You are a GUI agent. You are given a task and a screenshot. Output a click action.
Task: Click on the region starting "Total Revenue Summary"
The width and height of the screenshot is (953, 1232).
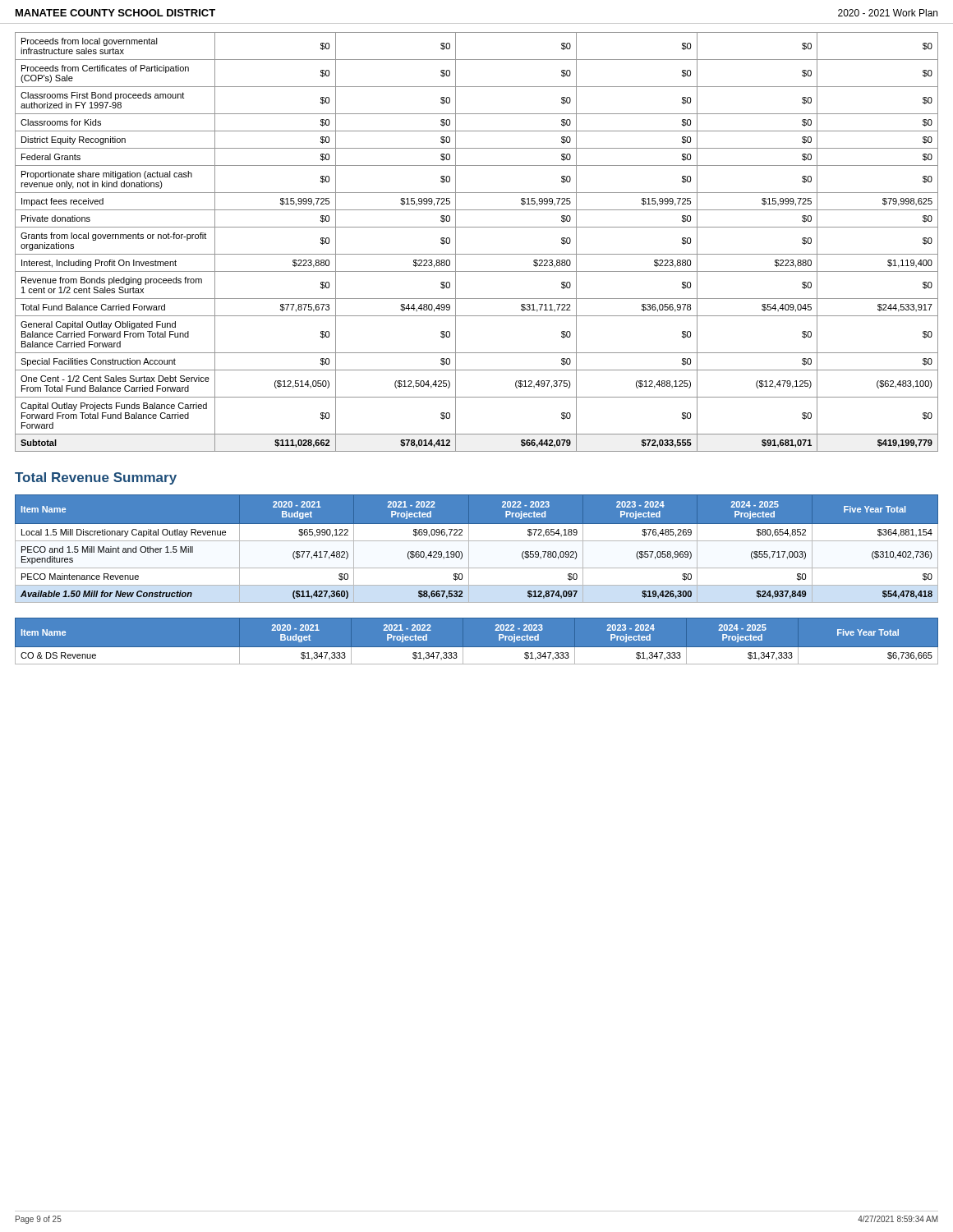[x=96, y=478]
